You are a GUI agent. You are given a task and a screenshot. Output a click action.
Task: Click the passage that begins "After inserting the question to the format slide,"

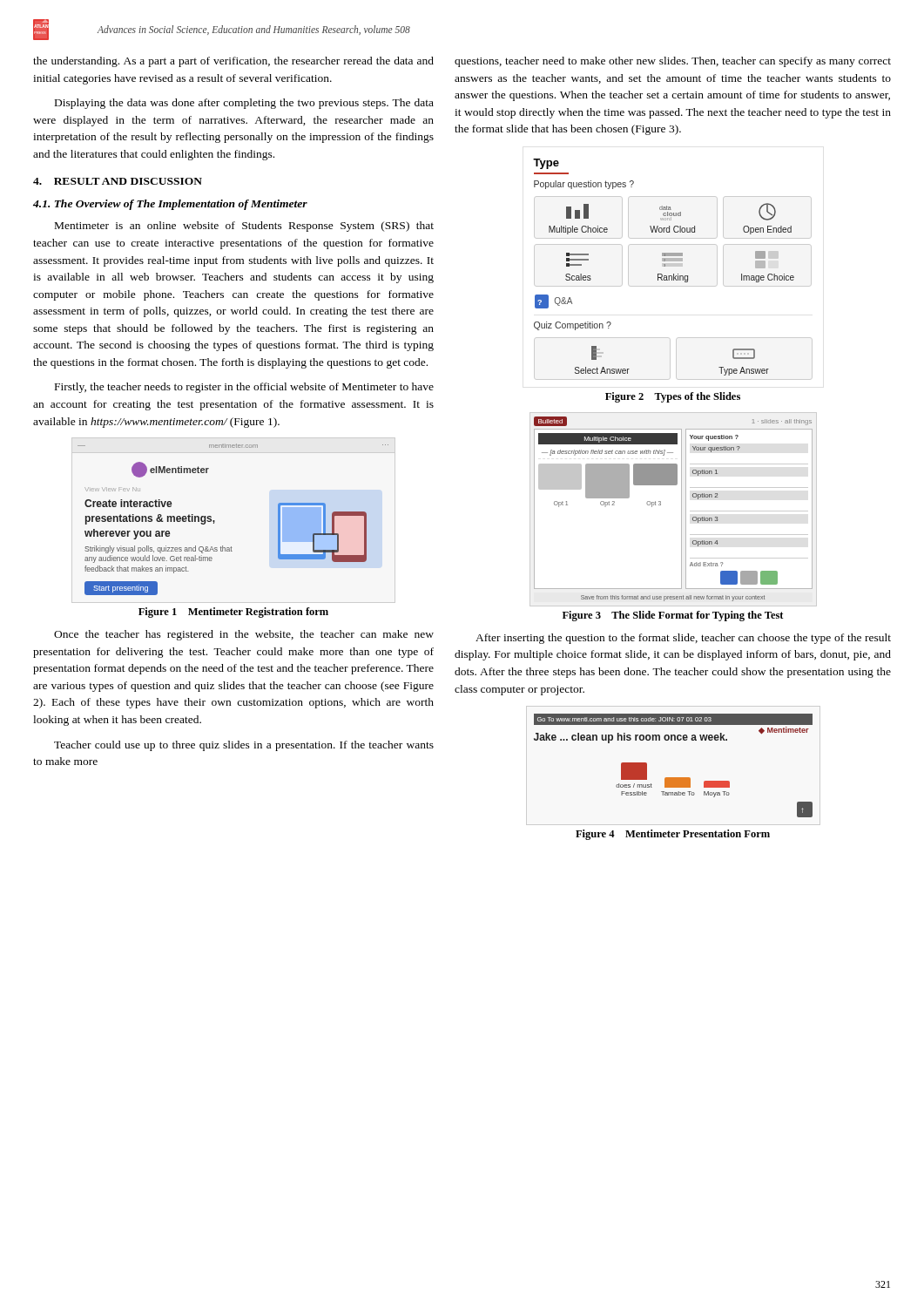click(x=673, y=663)
